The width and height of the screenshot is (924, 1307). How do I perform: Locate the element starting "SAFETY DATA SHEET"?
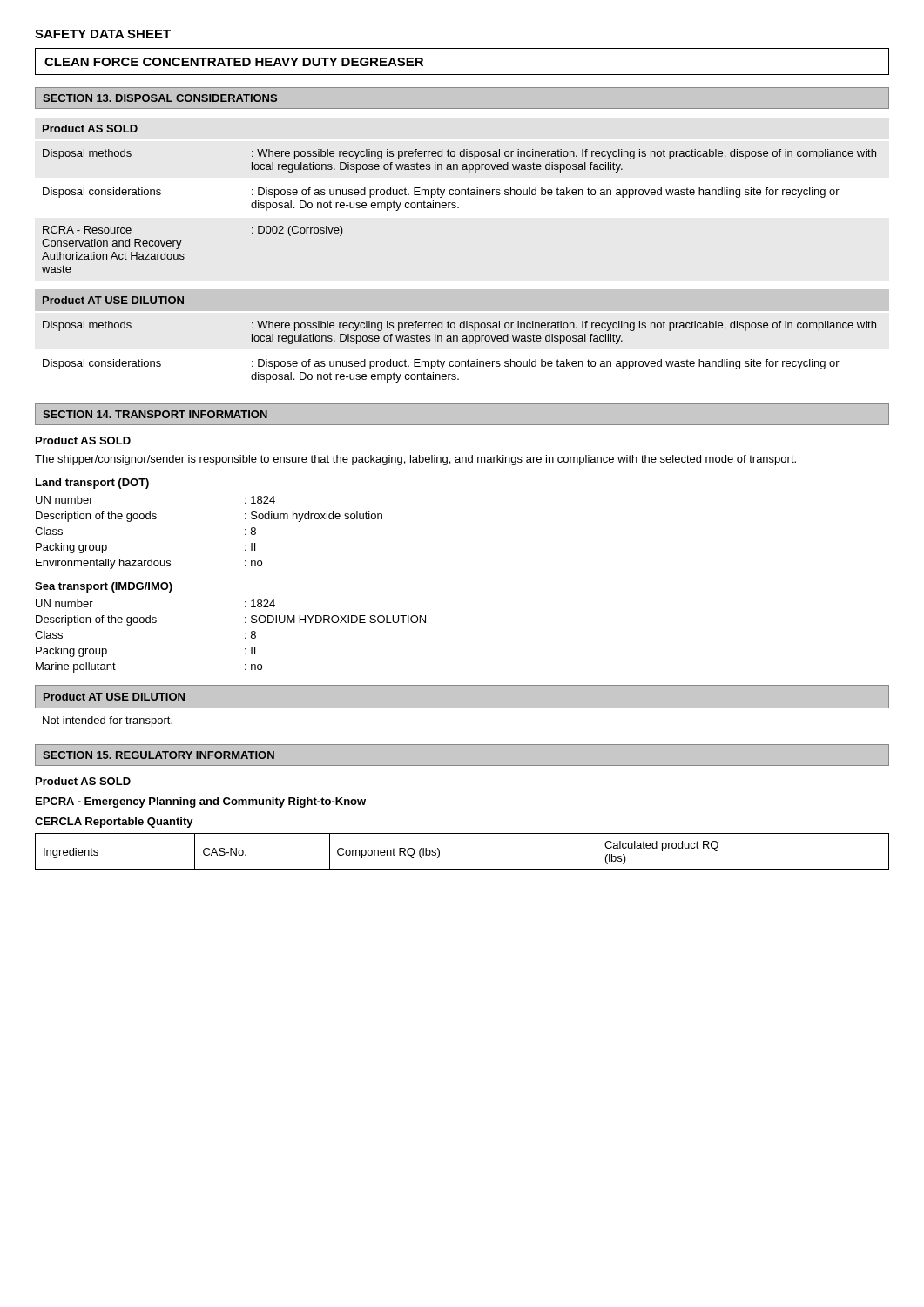103,34
